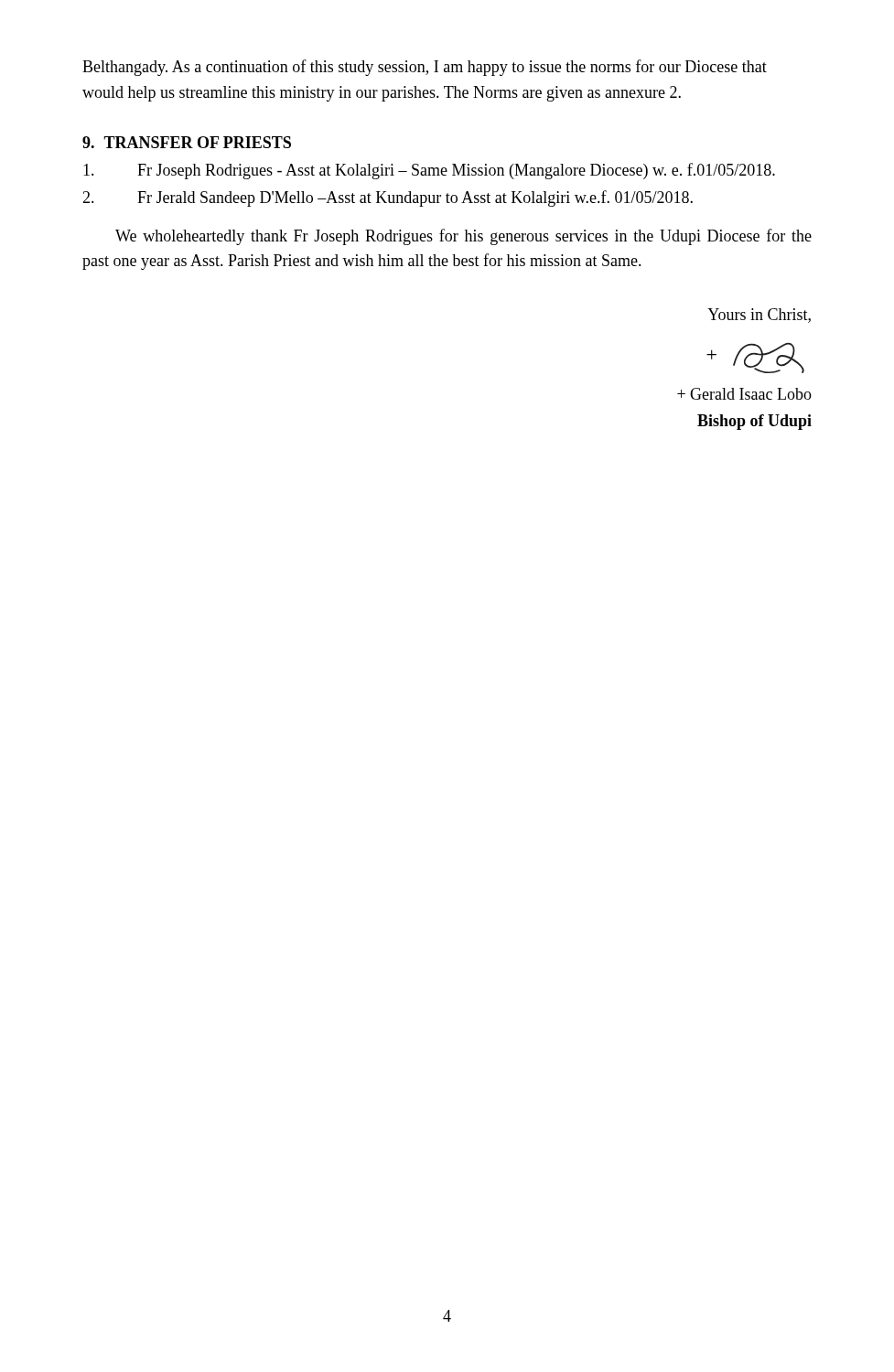Select the text block that says "Belthangady. As a continuation of this study"

tap(424, 80)
